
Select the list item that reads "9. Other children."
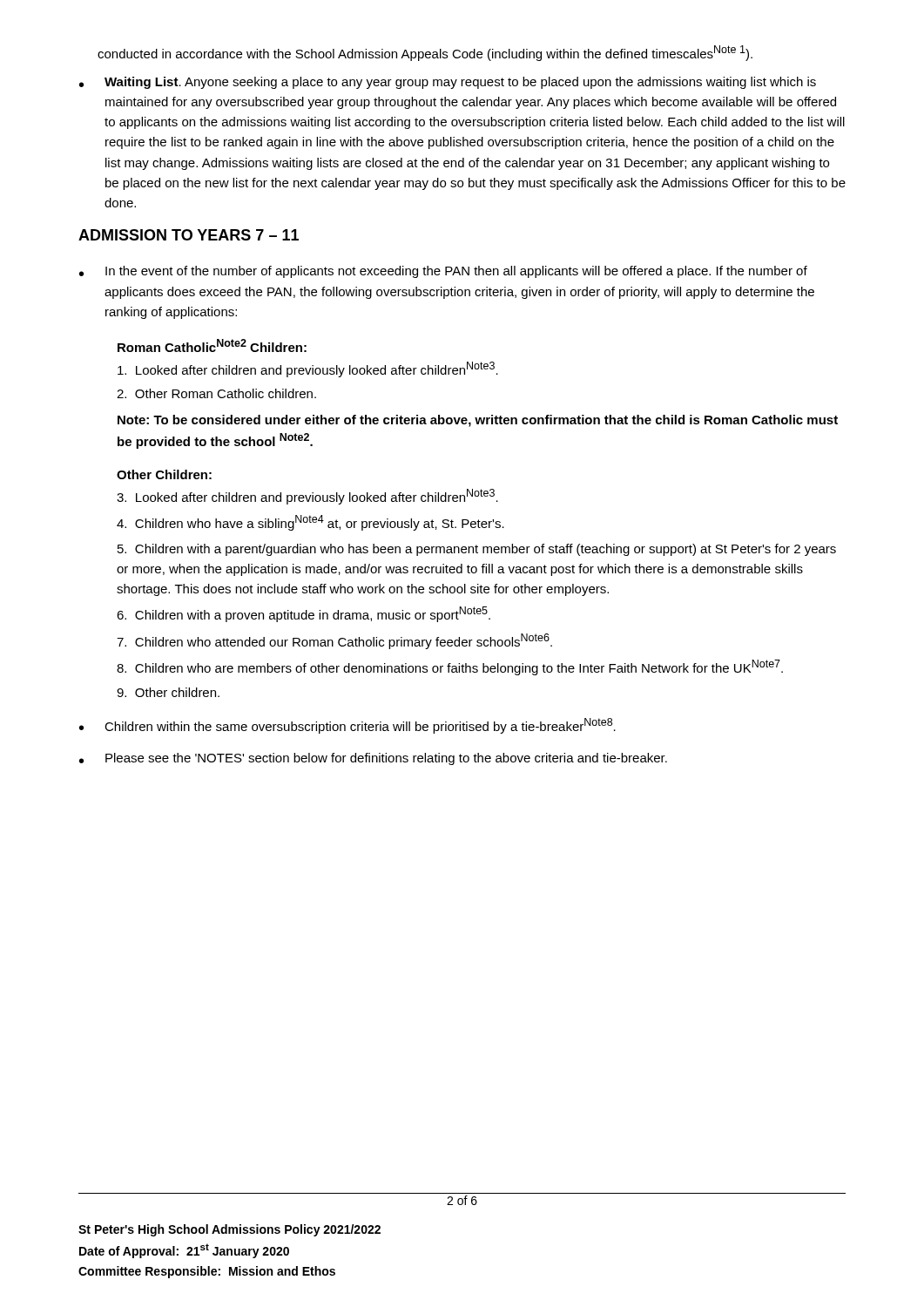[x=169, y=692]
